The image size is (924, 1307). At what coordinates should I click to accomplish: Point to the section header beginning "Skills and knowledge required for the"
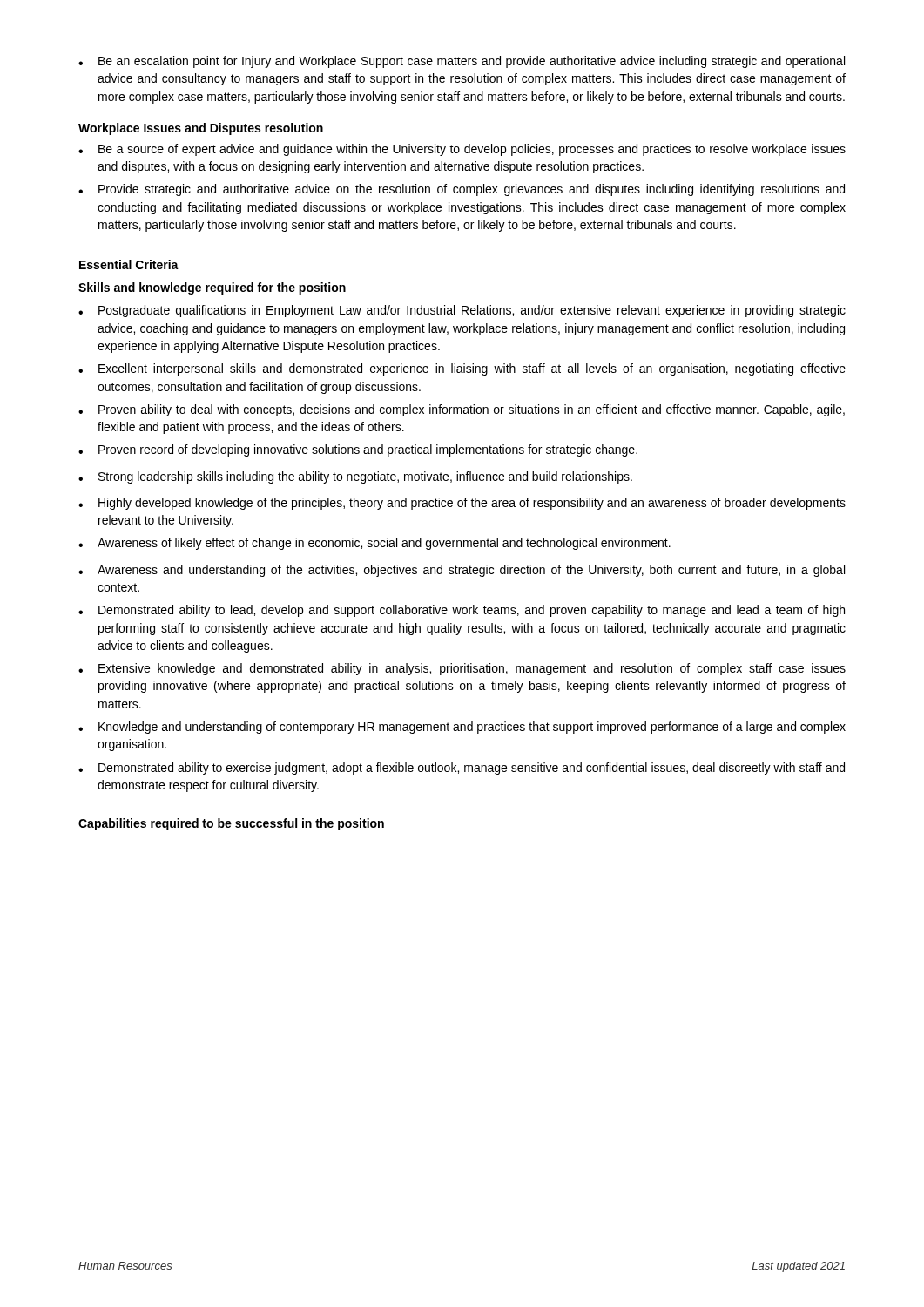[212, 288]
